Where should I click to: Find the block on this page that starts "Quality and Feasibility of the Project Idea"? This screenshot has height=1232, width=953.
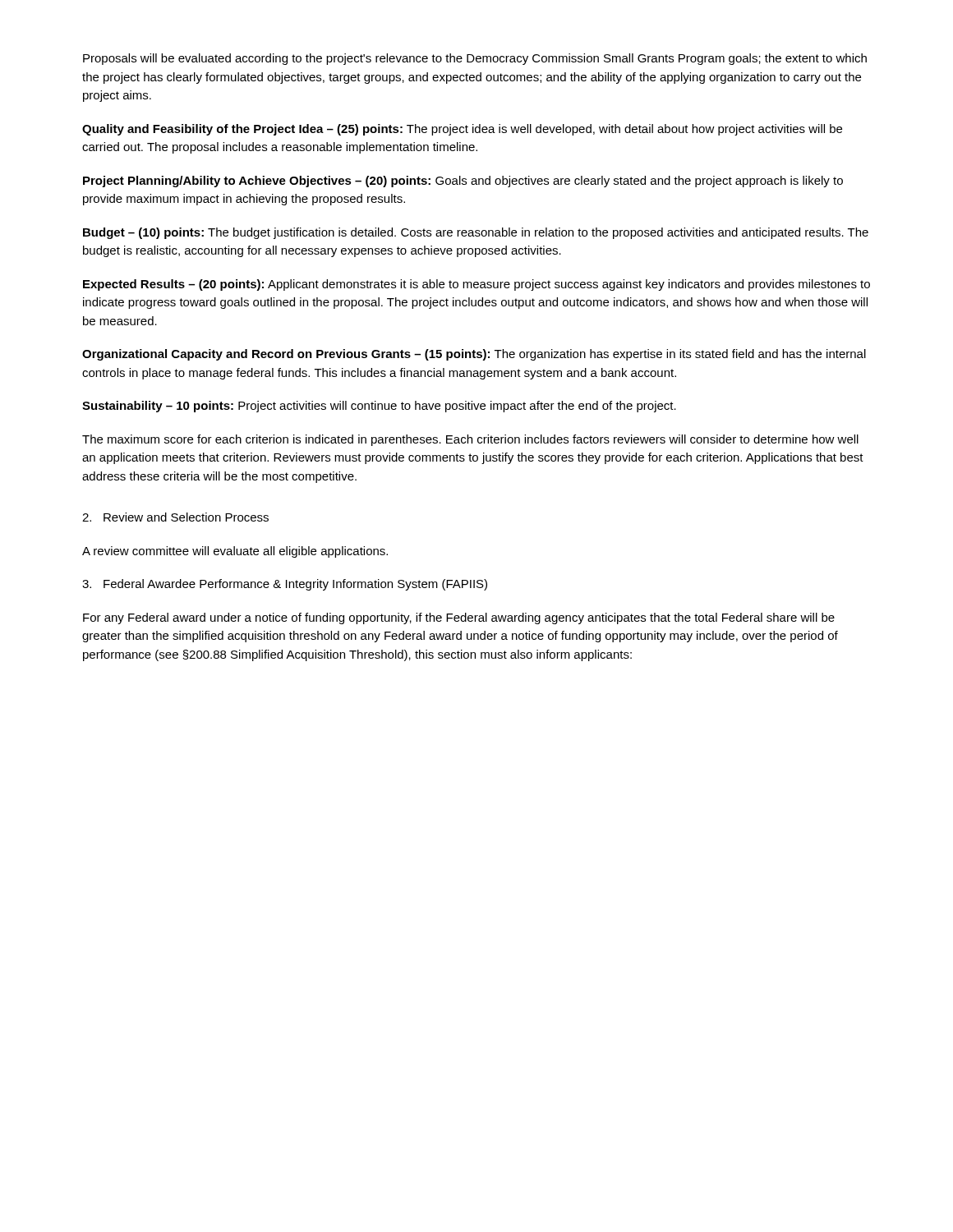(x=462, y=137)
